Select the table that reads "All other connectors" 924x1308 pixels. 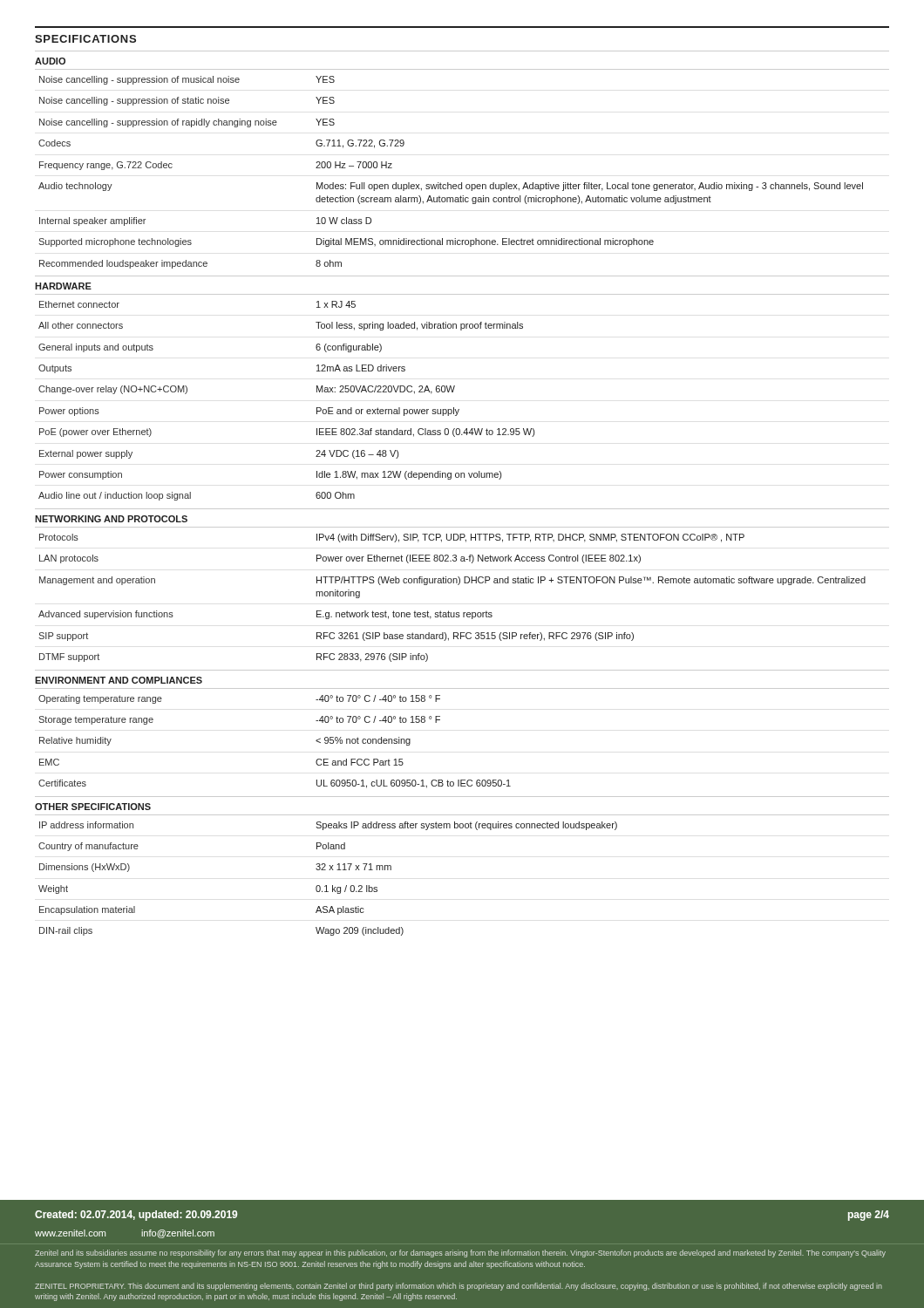click(x=462, y=400)
